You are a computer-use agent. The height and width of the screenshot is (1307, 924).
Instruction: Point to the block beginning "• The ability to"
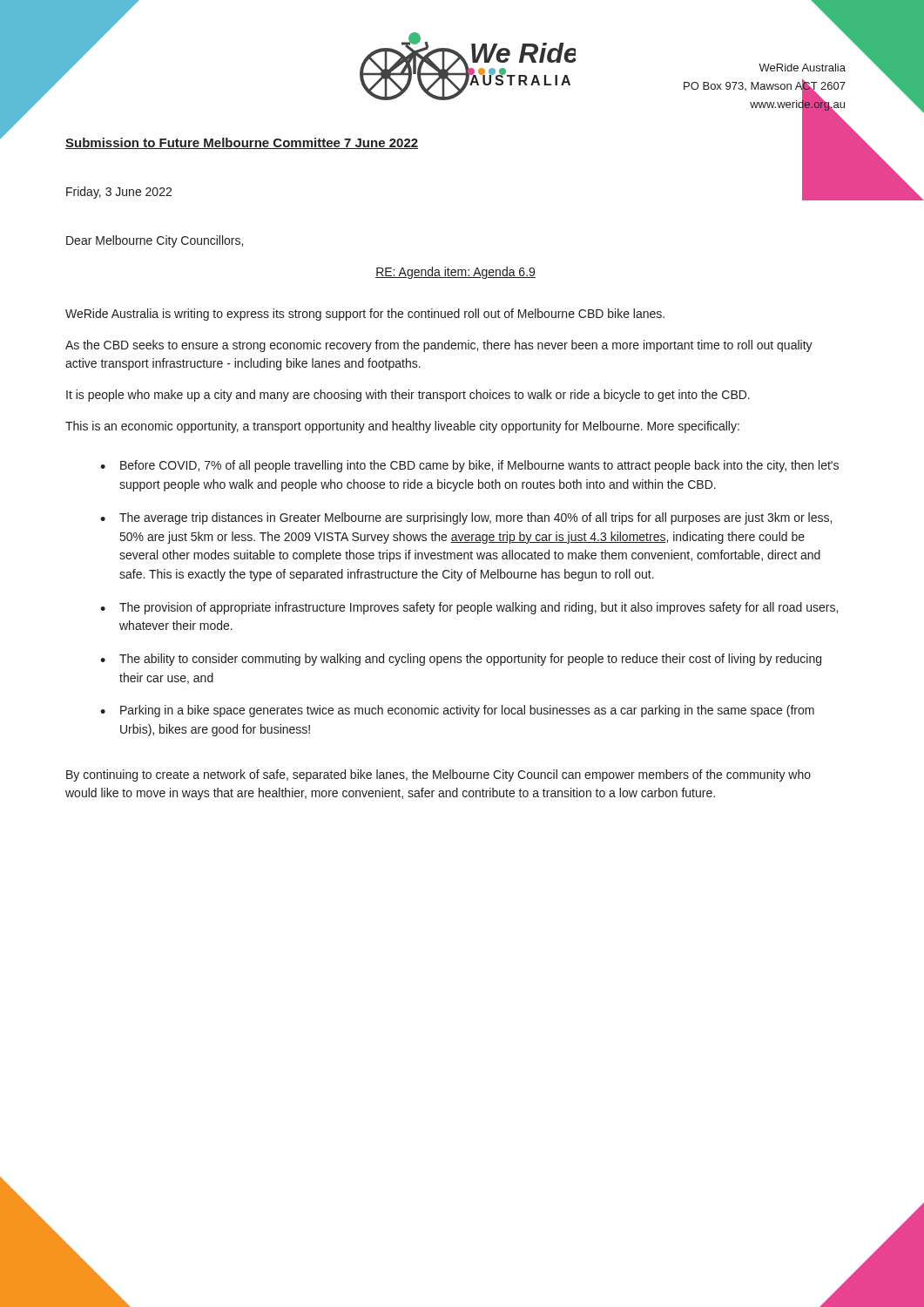click(473, 669)
